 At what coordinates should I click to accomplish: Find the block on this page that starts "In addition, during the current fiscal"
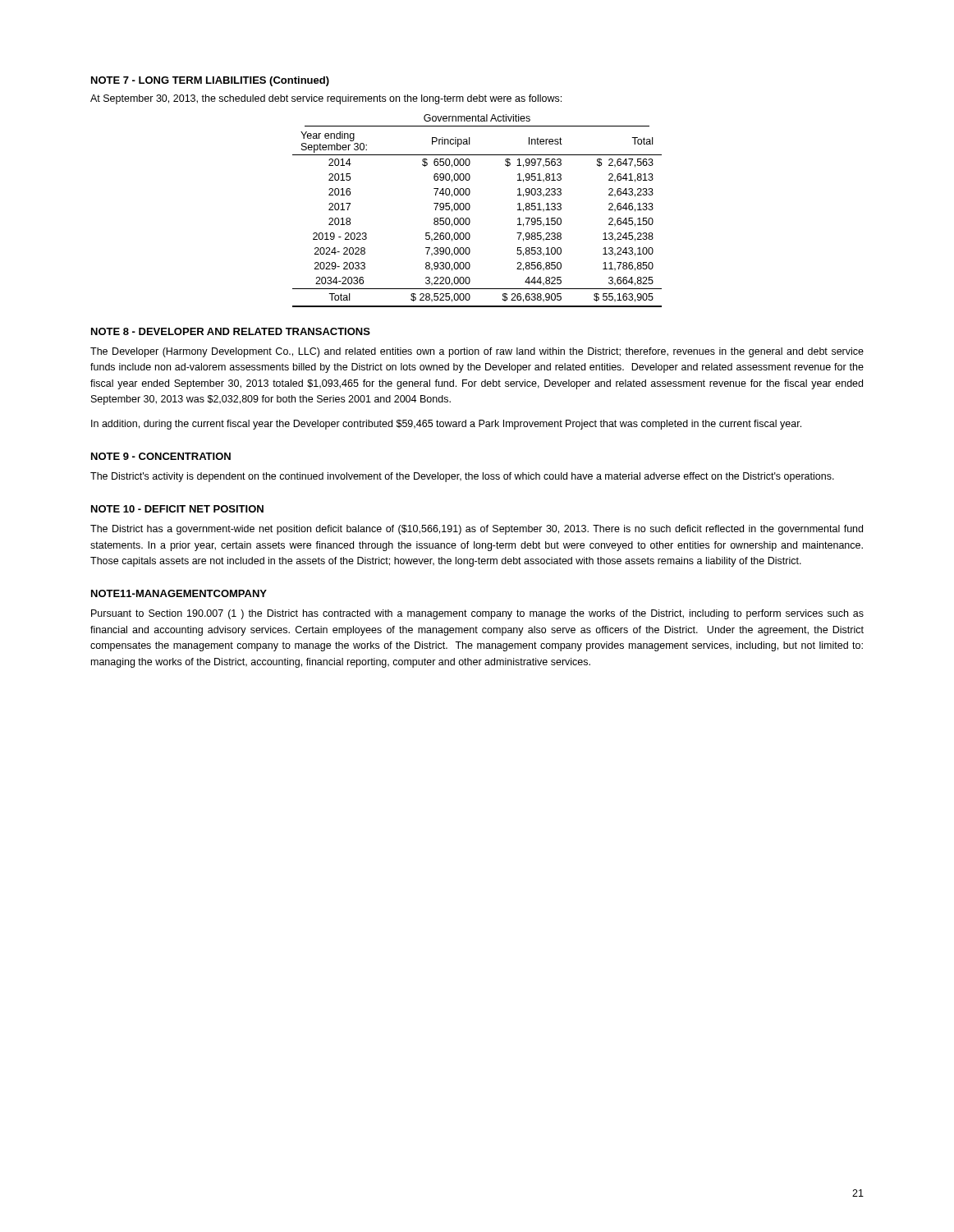click(x=446, y=423)
